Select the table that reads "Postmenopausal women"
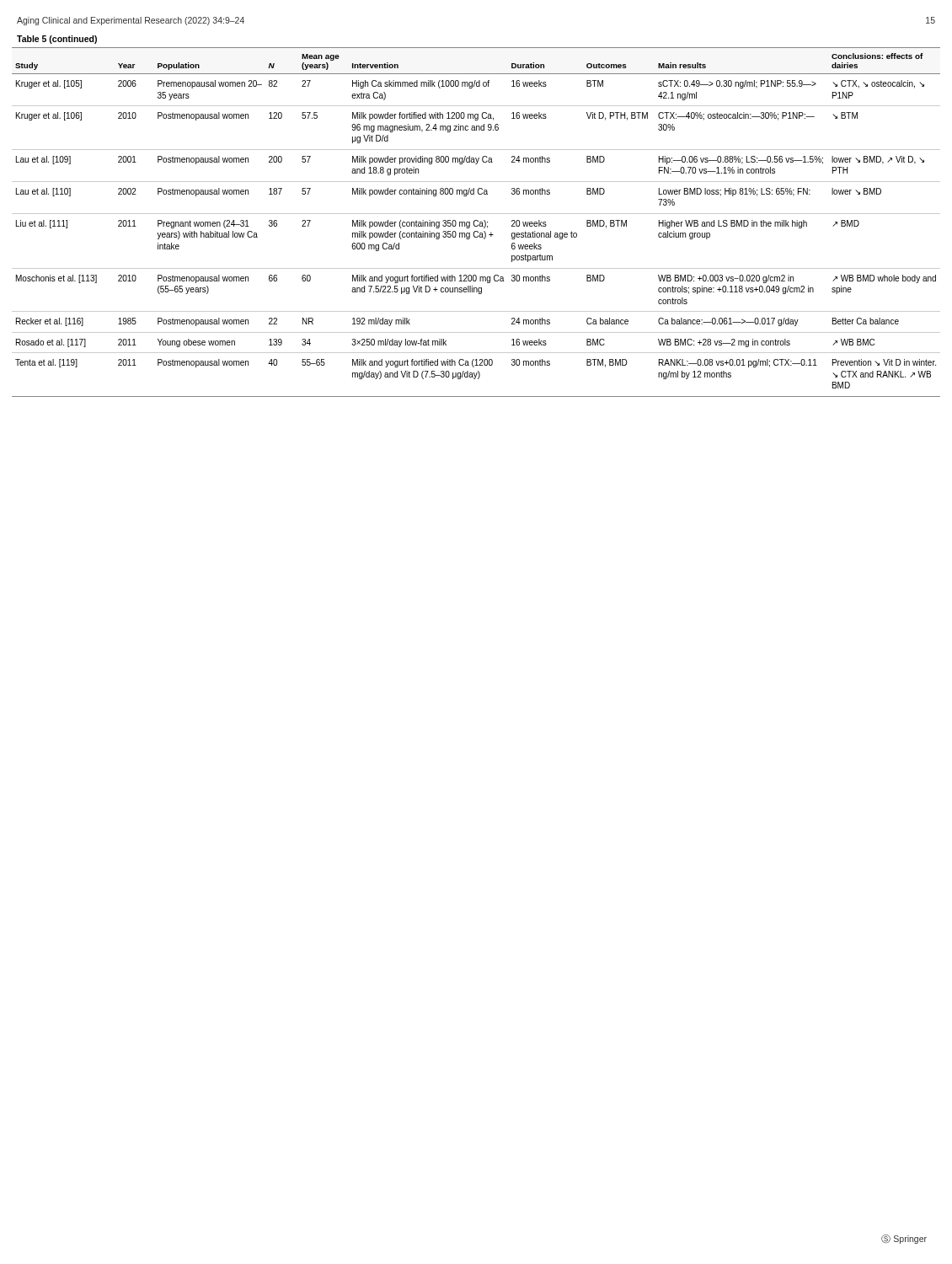 [x=476, y=222]
